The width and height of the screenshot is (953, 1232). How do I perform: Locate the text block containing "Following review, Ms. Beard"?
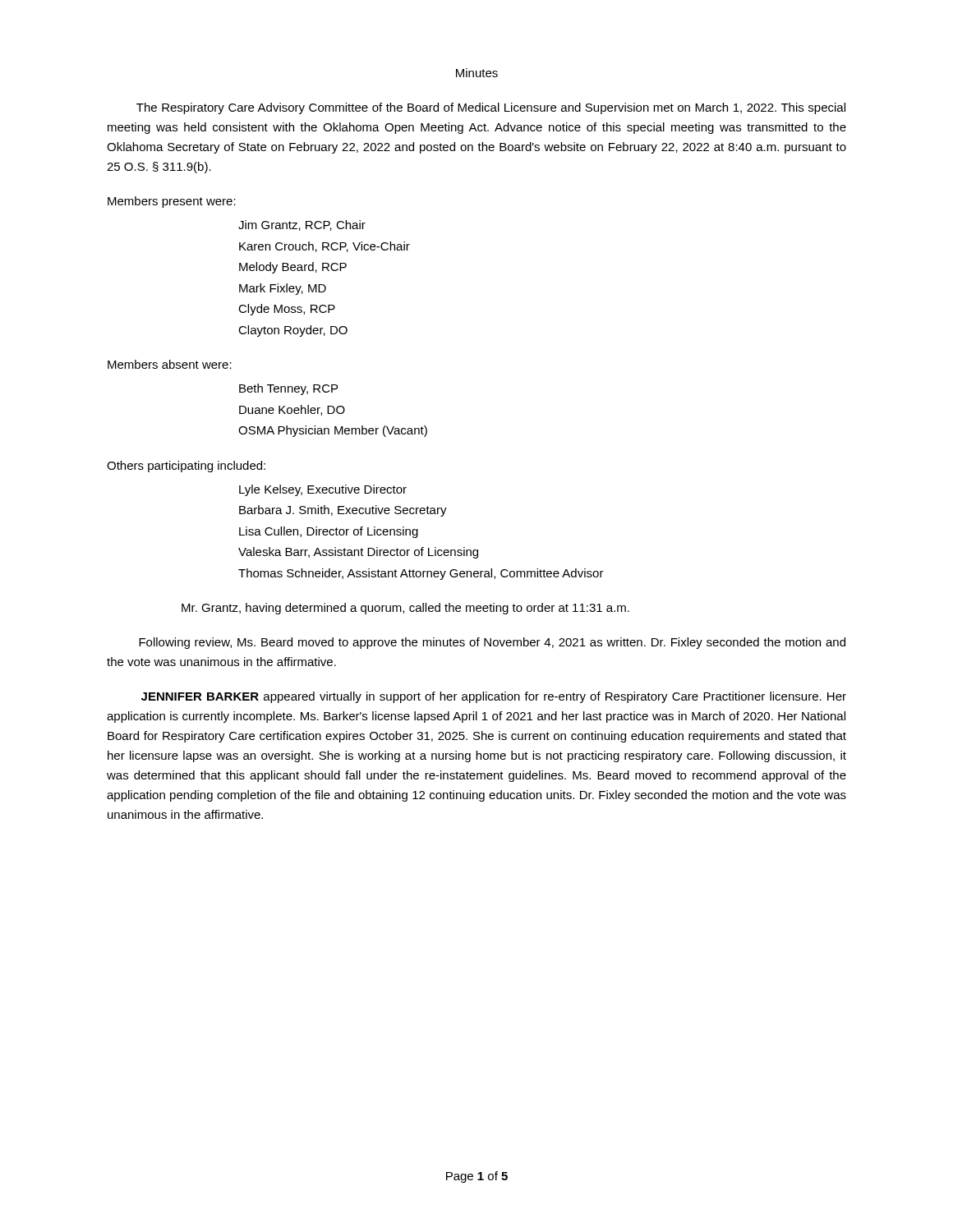pos(476,652)
